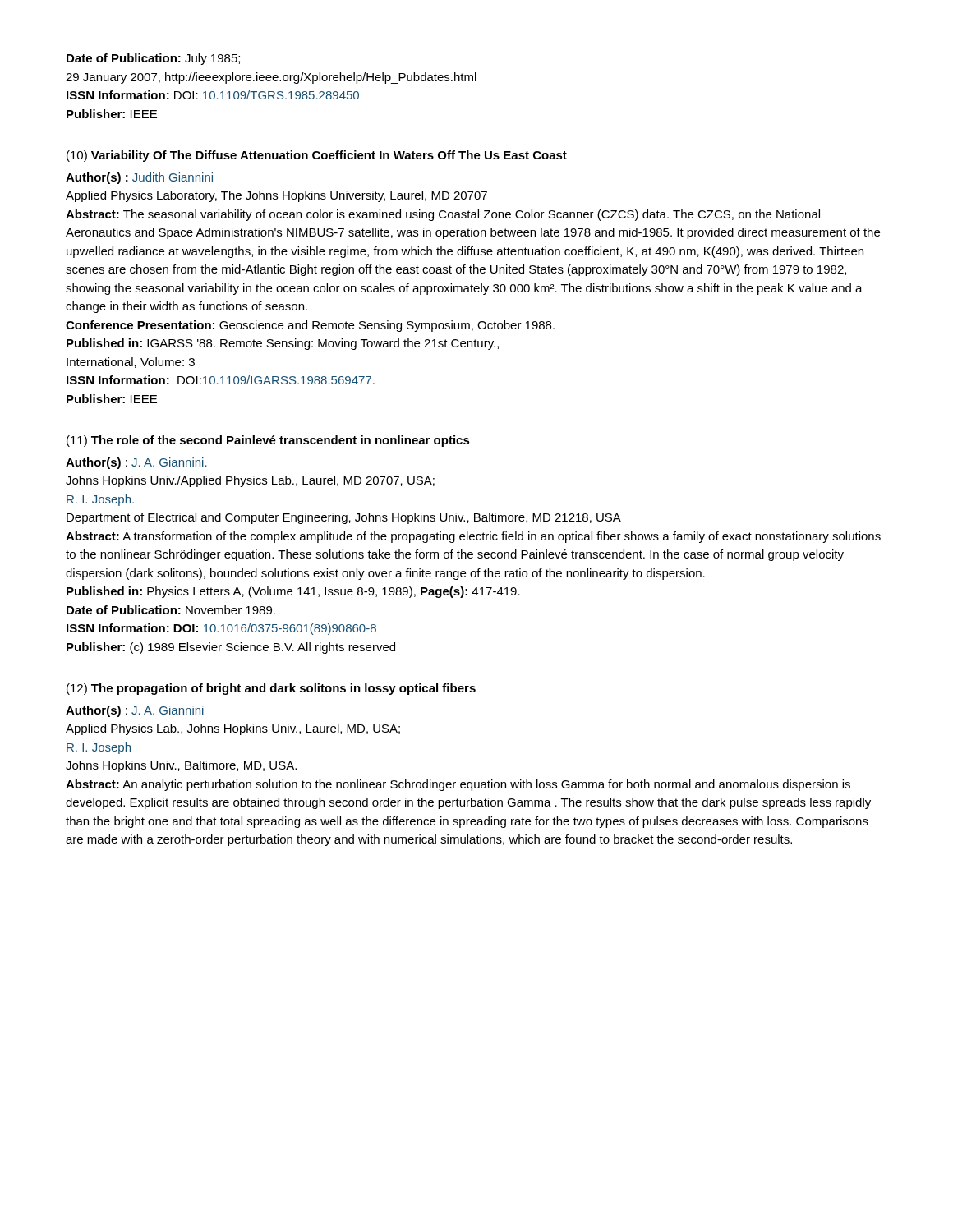
Task: Select the text starting "Date of Publication: July"
Action: 476,86
